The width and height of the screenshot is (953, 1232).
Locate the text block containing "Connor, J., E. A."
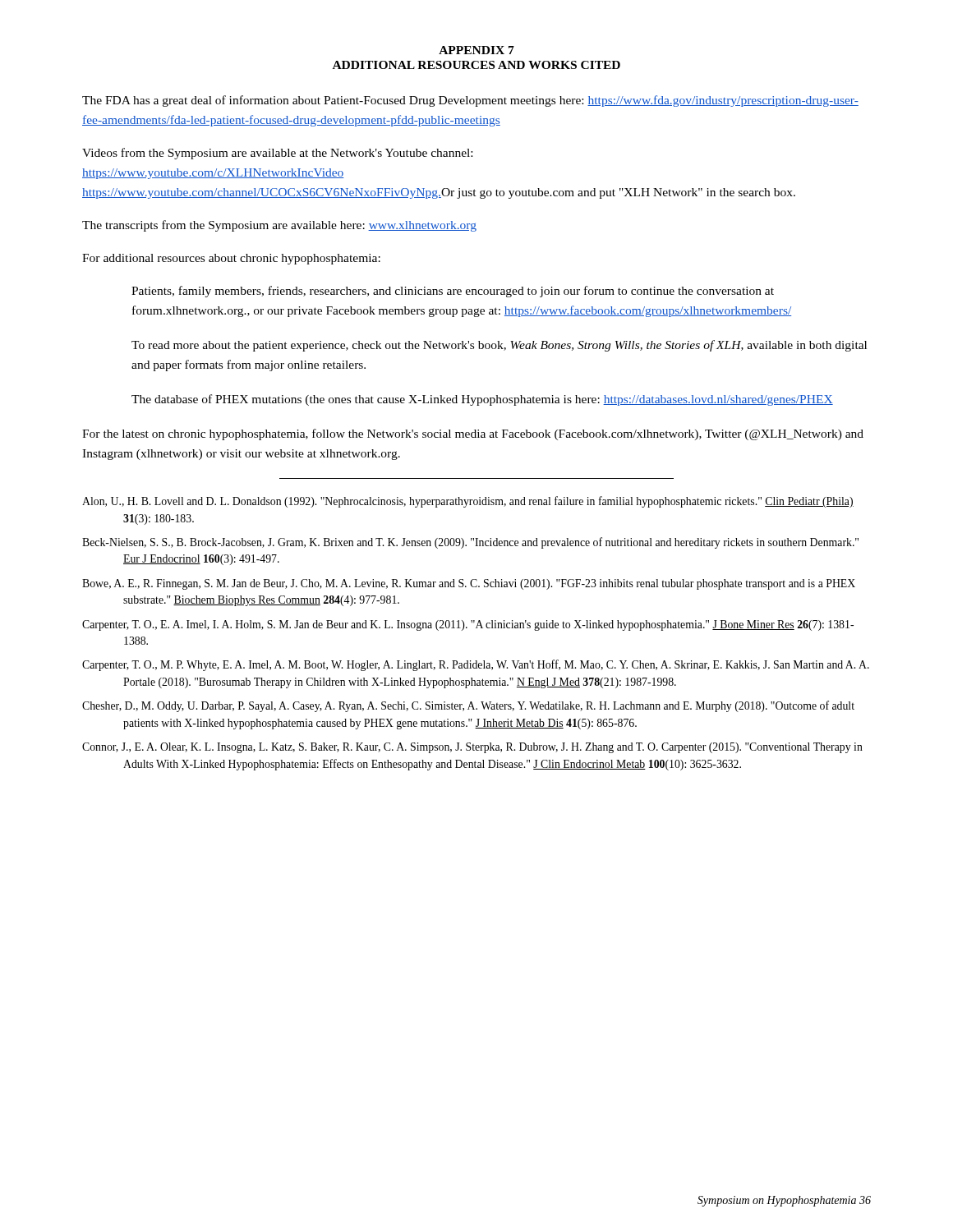pyautogui.click(x=472, y=755)
